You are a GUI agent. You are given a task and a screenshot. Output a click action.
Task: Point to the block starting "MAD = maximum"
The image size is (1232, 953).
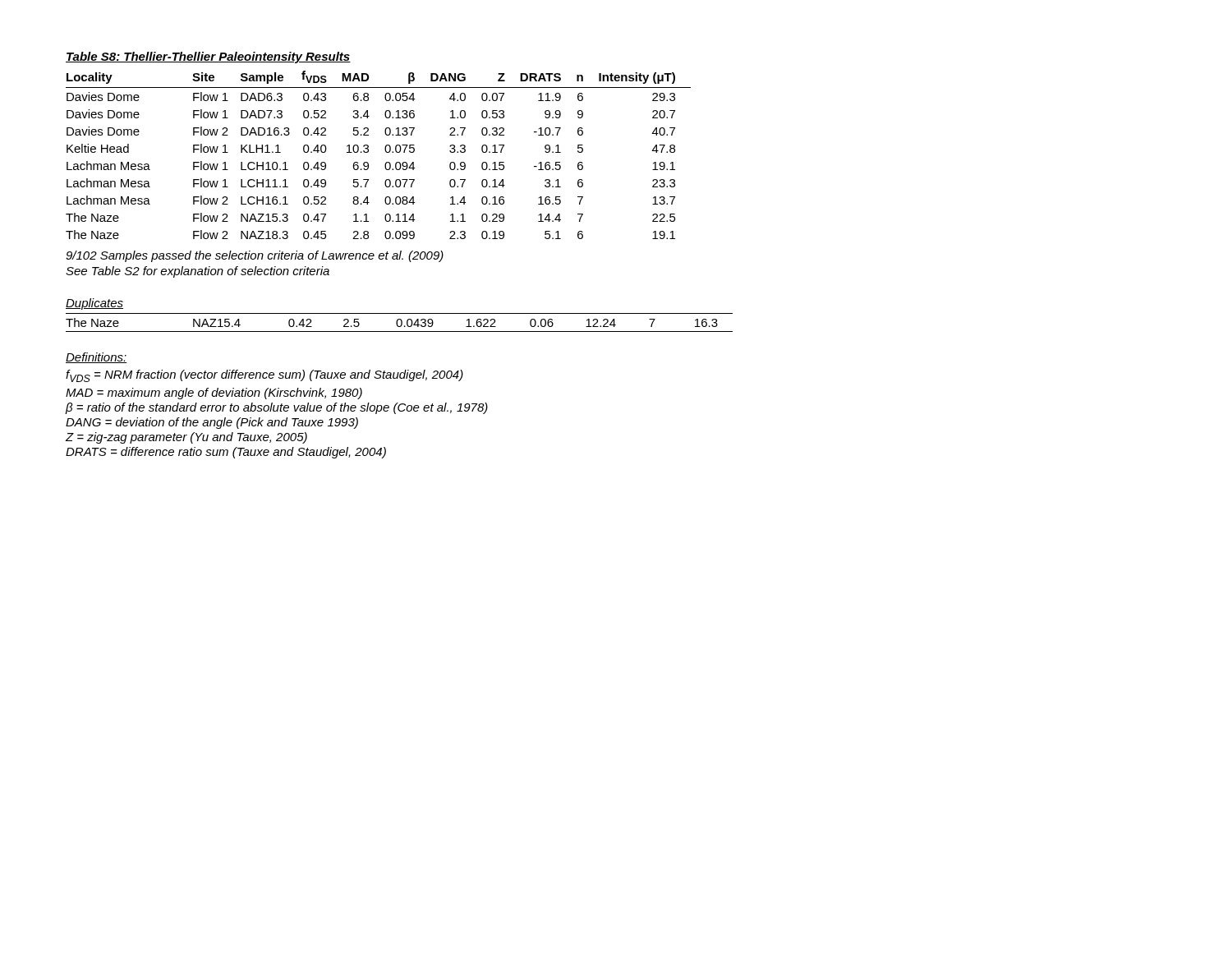click(214, 394)
